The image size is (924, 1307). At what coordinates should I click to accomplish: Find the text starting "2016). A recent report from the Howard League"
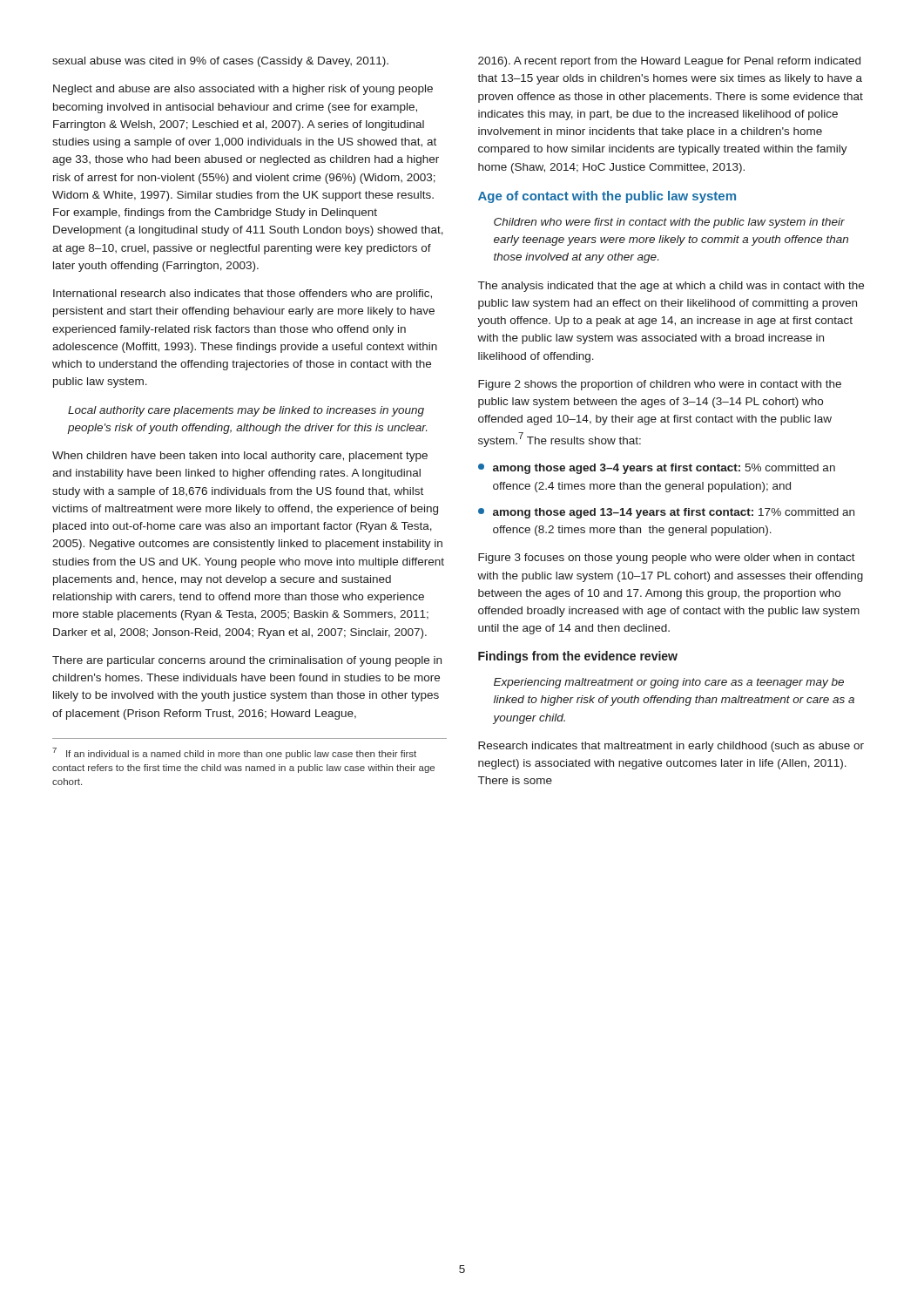675,114
